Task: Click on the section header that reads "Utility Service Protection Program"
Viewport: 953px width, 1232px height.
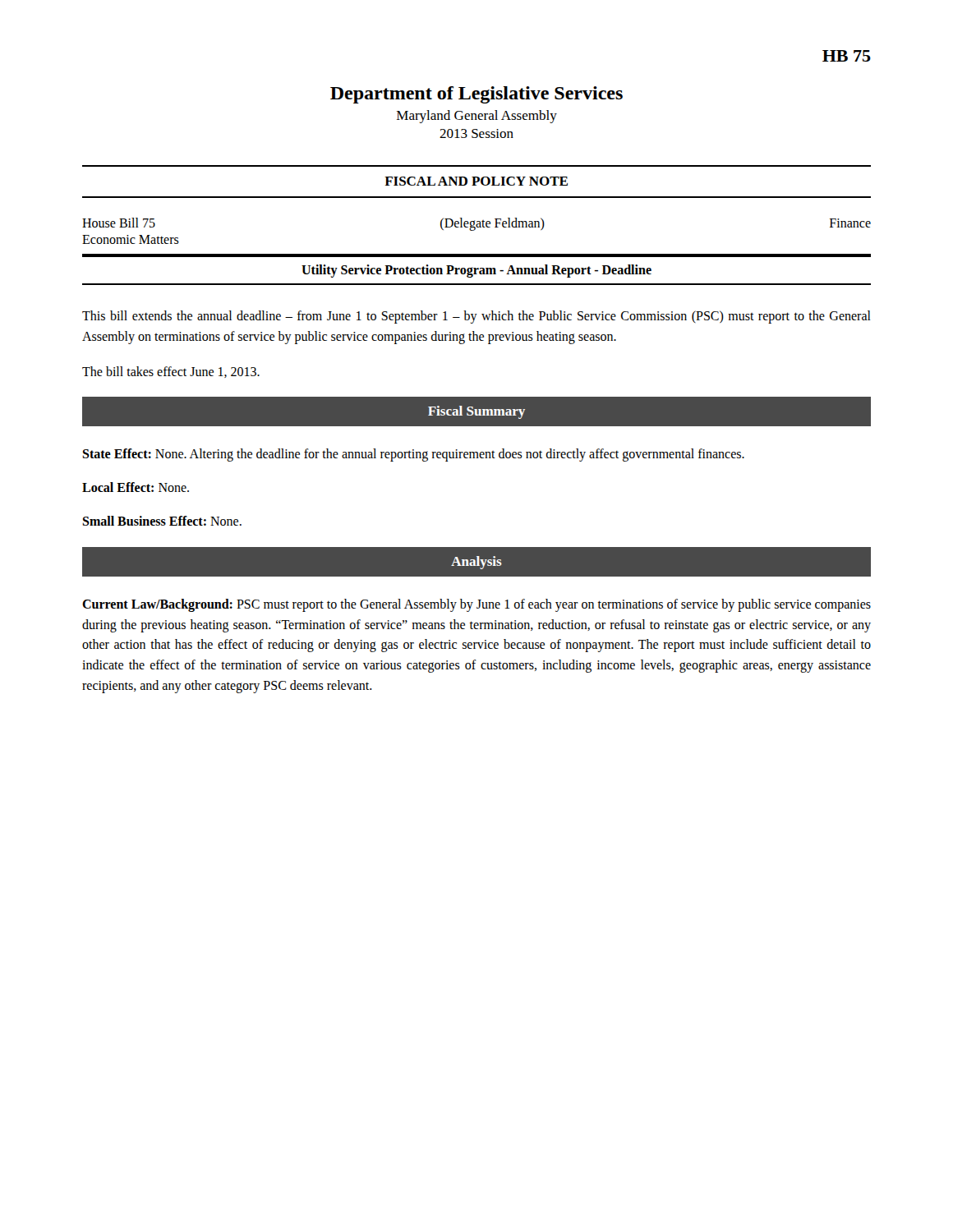Action: [476, 270]
